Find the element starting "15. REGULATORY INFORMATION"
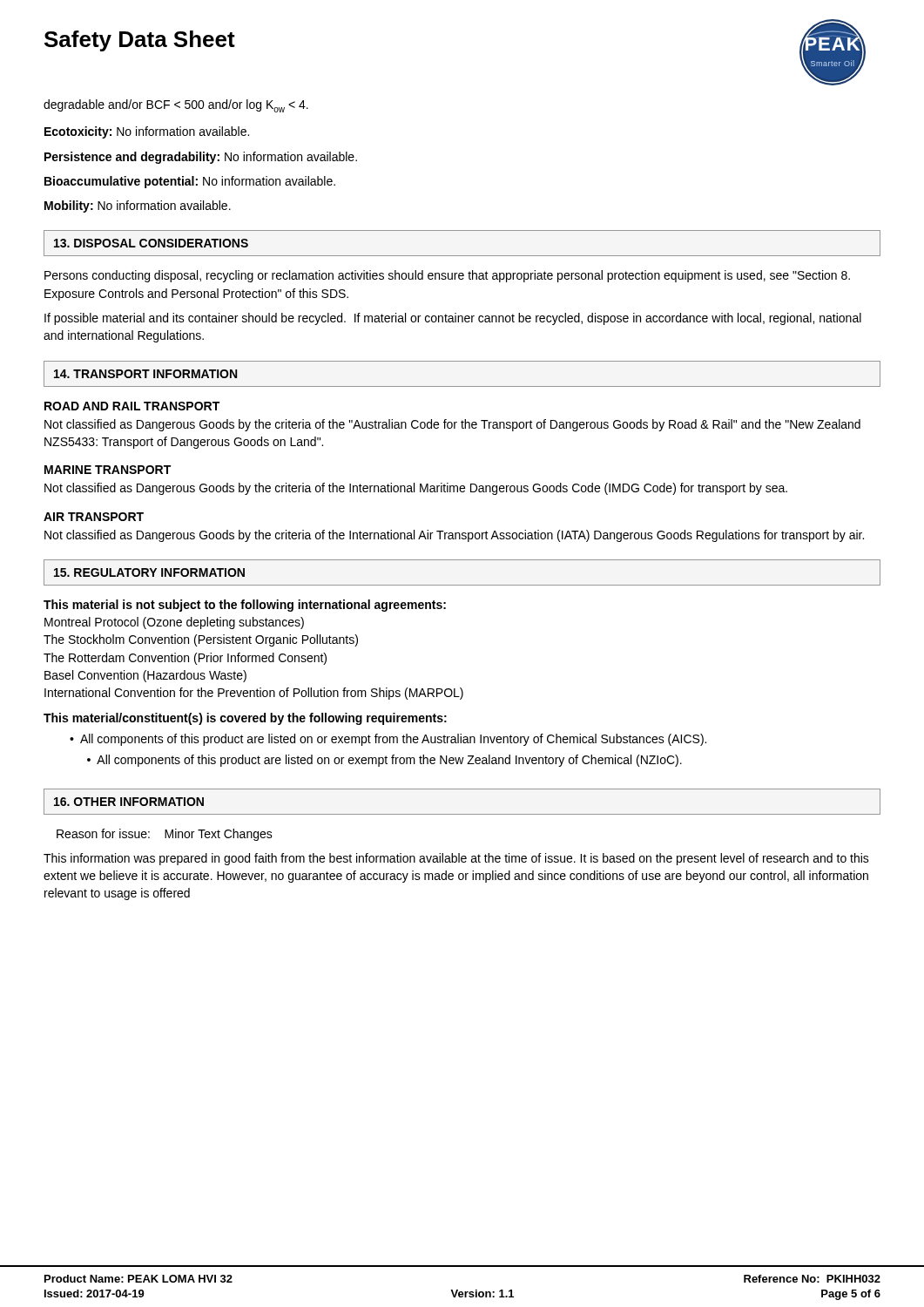 pyautogui.click(x=149, y=572)
